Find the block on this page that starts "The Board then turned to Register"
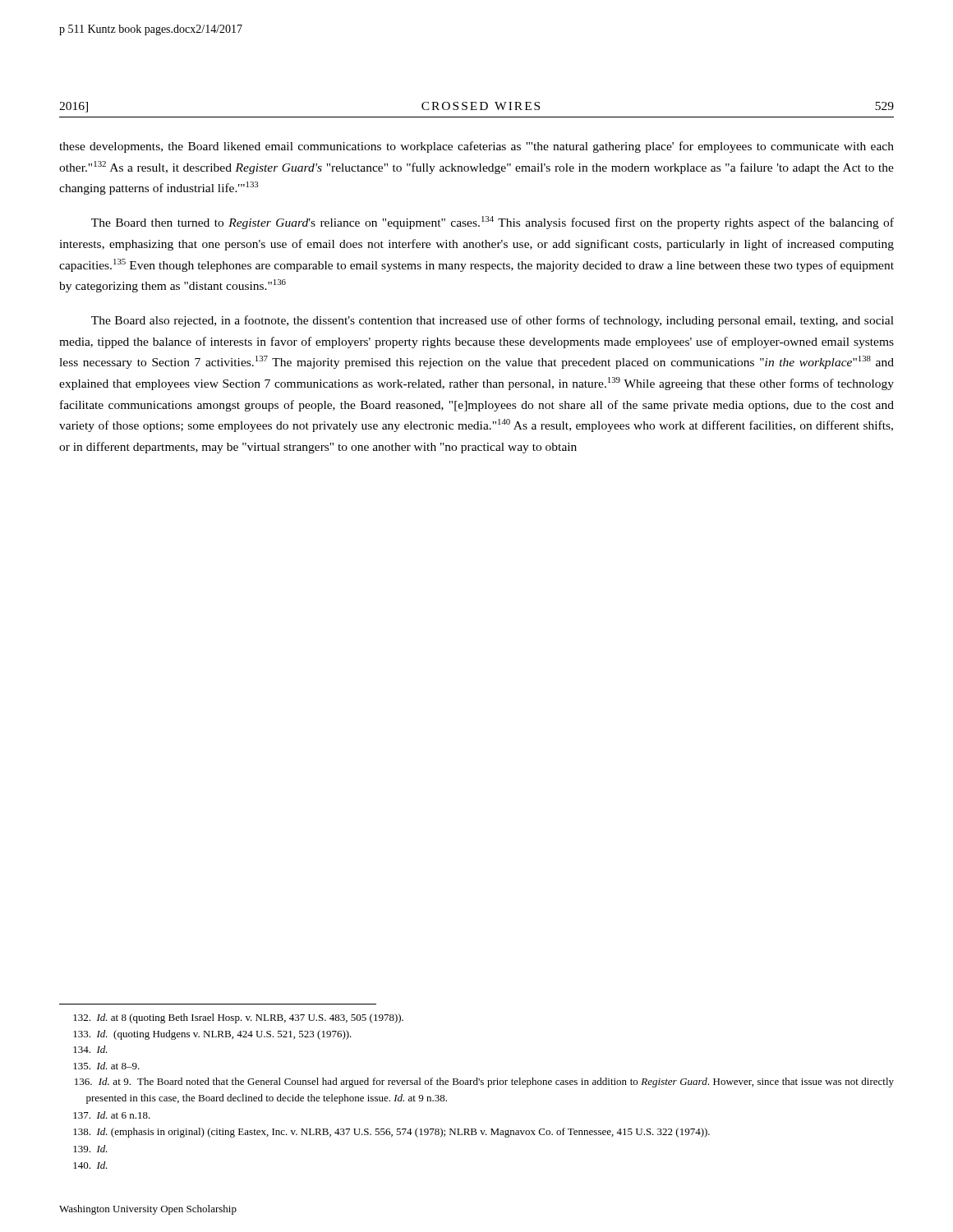Image resolution: width=953 pixels, height=1232 pixels. (476, 253)
